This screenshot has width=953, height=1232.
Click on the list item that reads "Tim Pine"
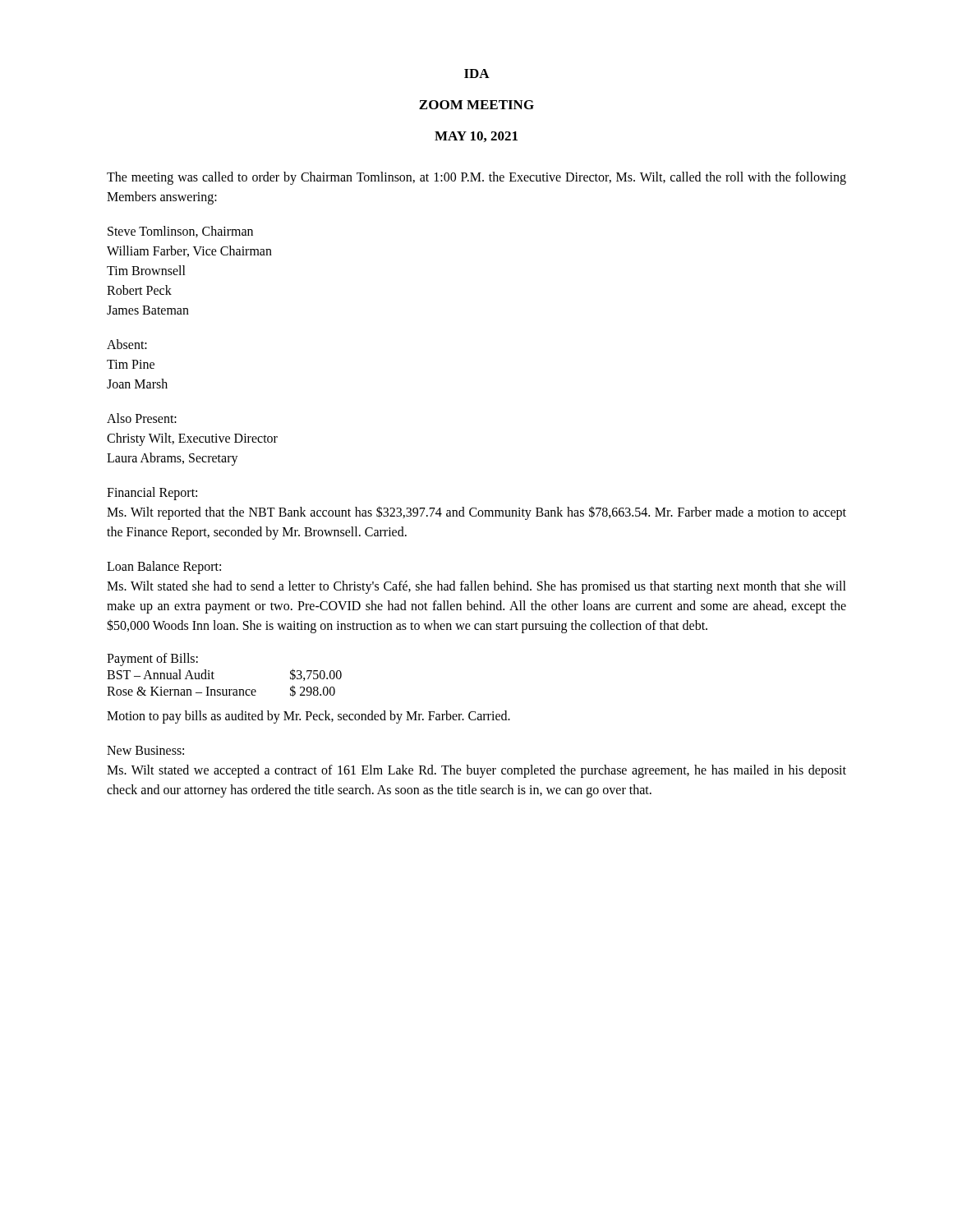pyautogui.click(x=131, y=364)
